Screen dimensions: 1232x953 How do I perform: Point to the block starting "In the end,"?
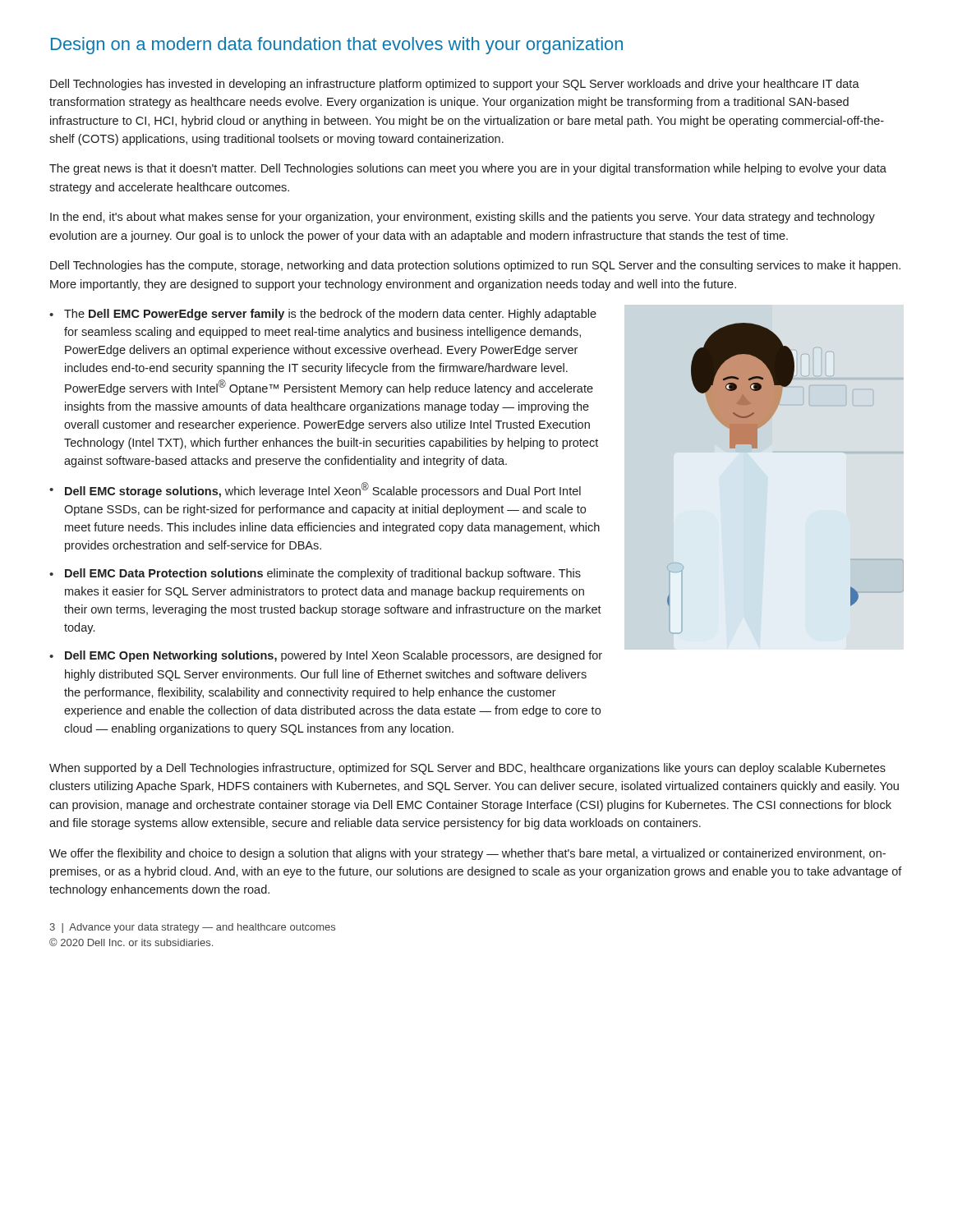pos(462,226)
